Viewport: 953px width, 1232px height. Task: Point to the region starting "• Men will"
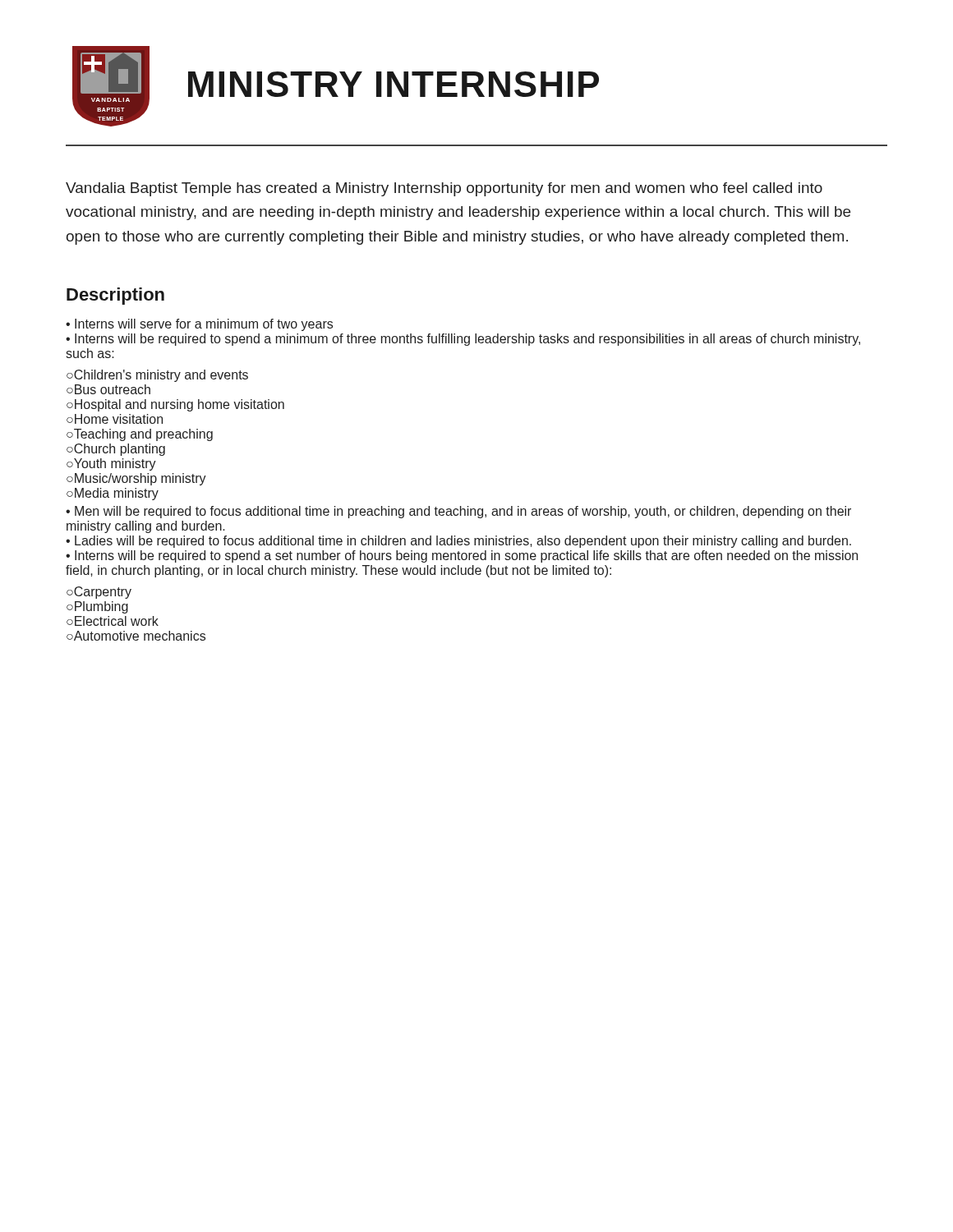tap(476, 519)
